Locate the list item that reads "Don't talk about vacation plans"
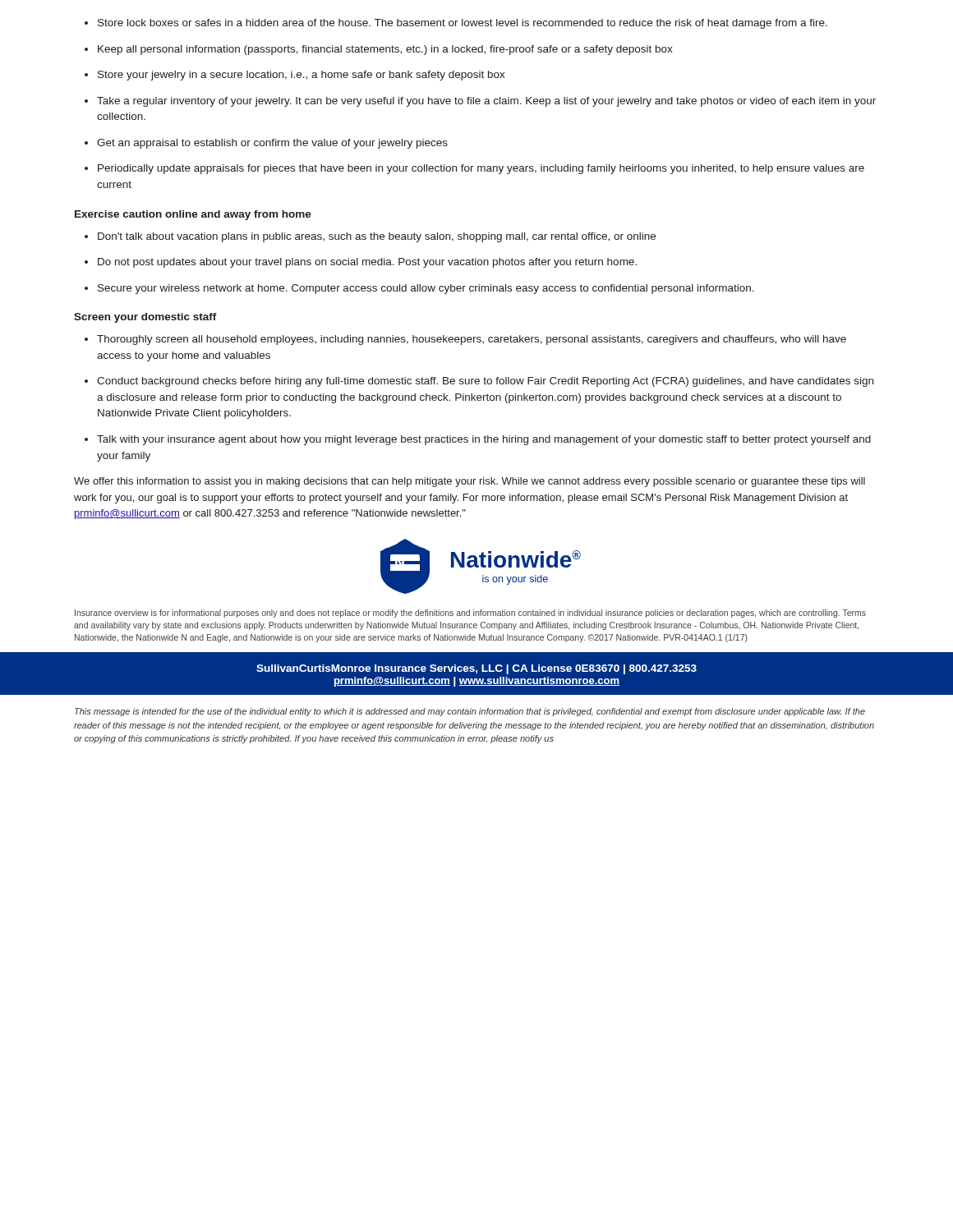The image size is (953, 1232). pyautogui.click(x=481, y=236)
